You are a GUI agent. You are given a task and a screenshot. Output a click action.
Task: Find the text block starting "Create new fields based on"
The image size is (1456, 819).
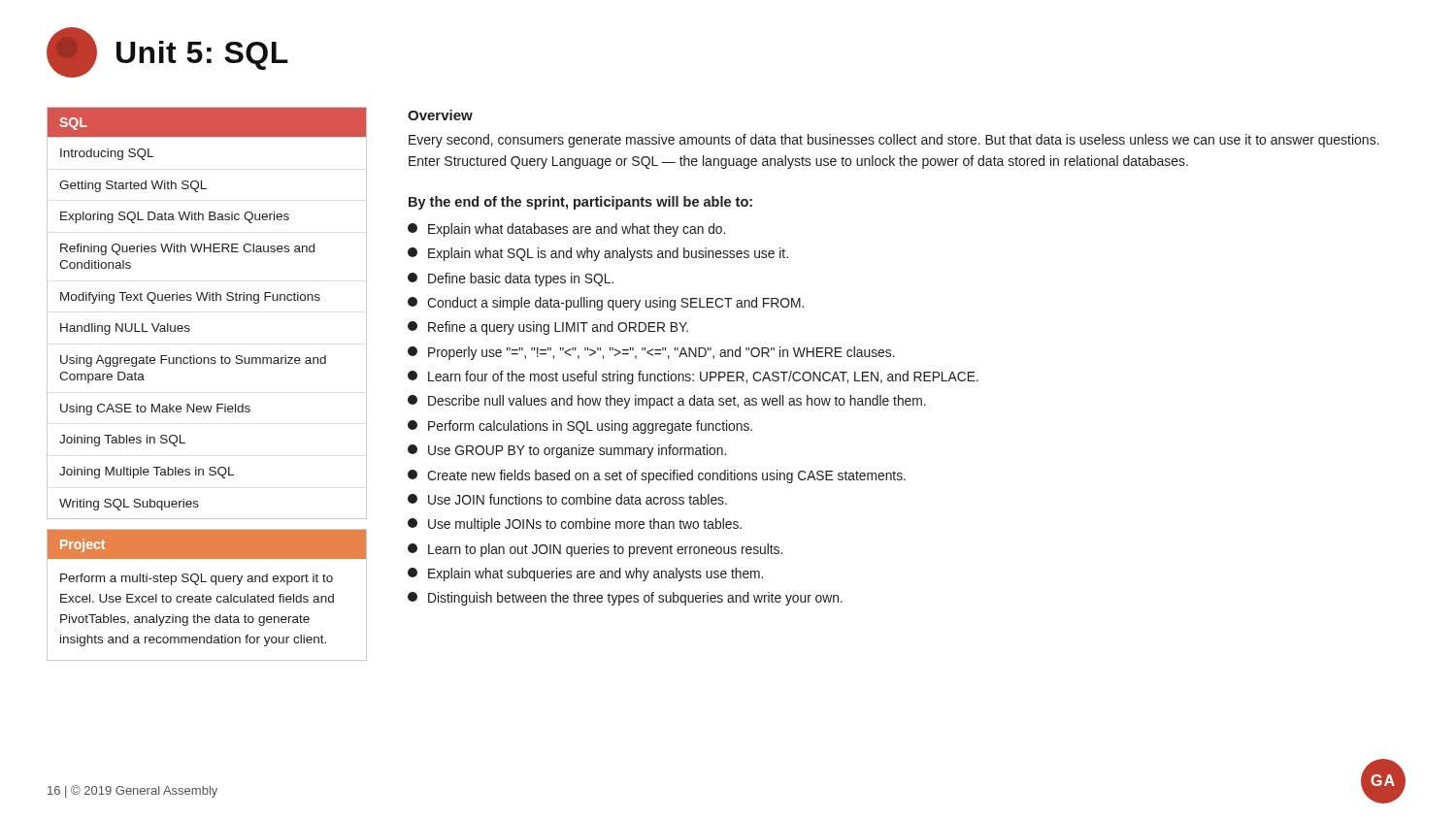point(657,476)
